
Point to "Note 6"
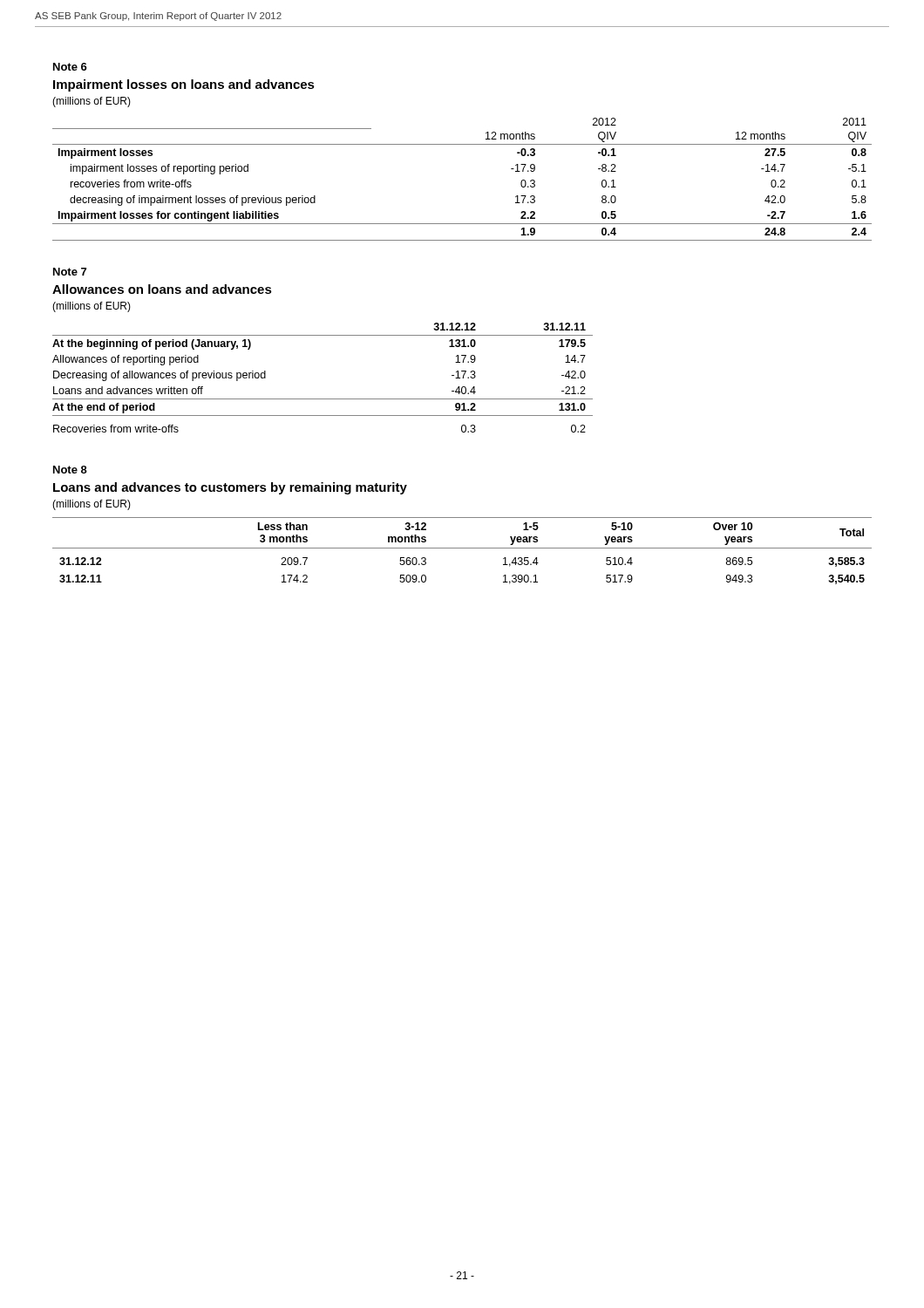point(70,67)
